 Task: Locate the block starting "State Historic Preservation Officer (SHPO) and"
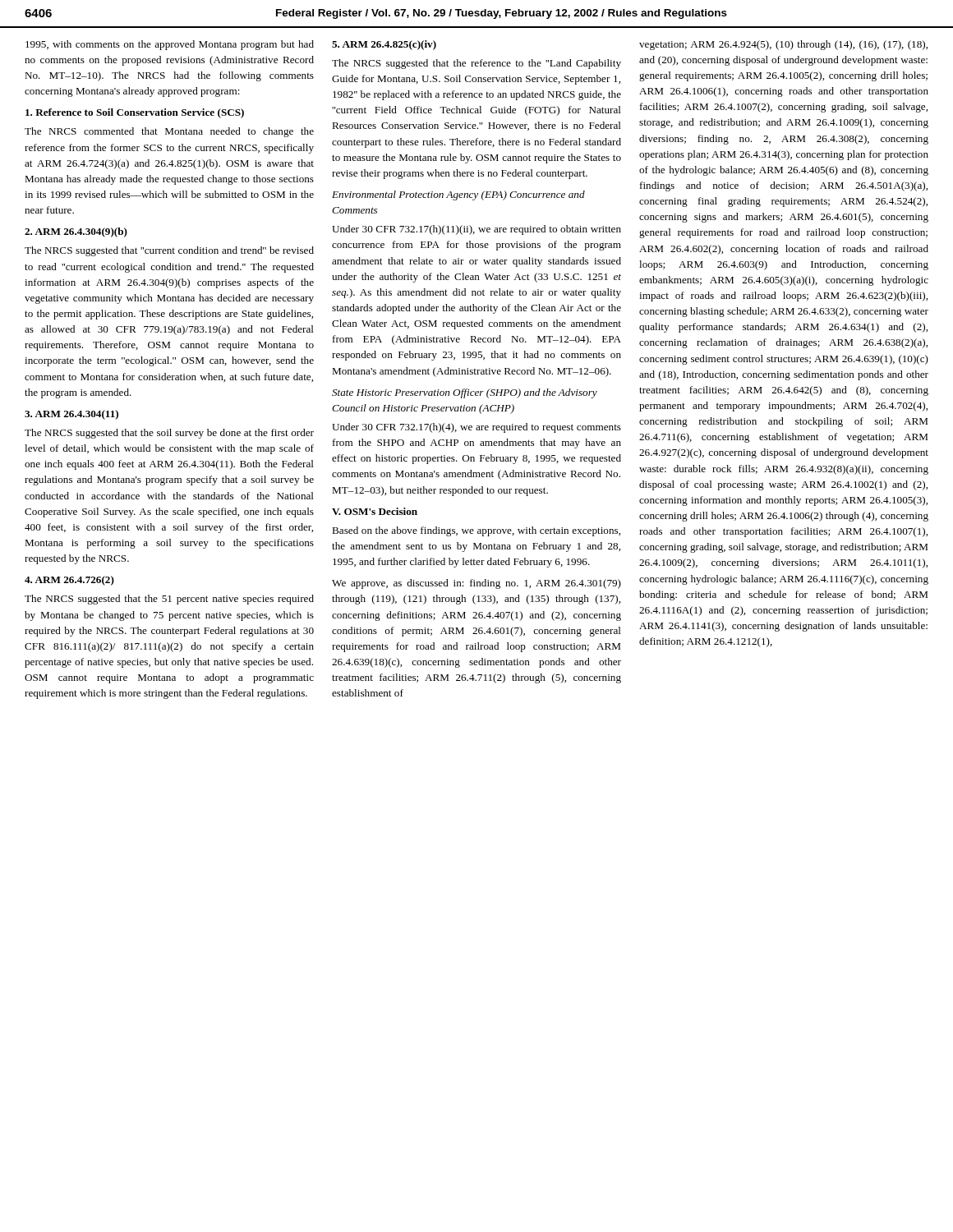point(464,400)
